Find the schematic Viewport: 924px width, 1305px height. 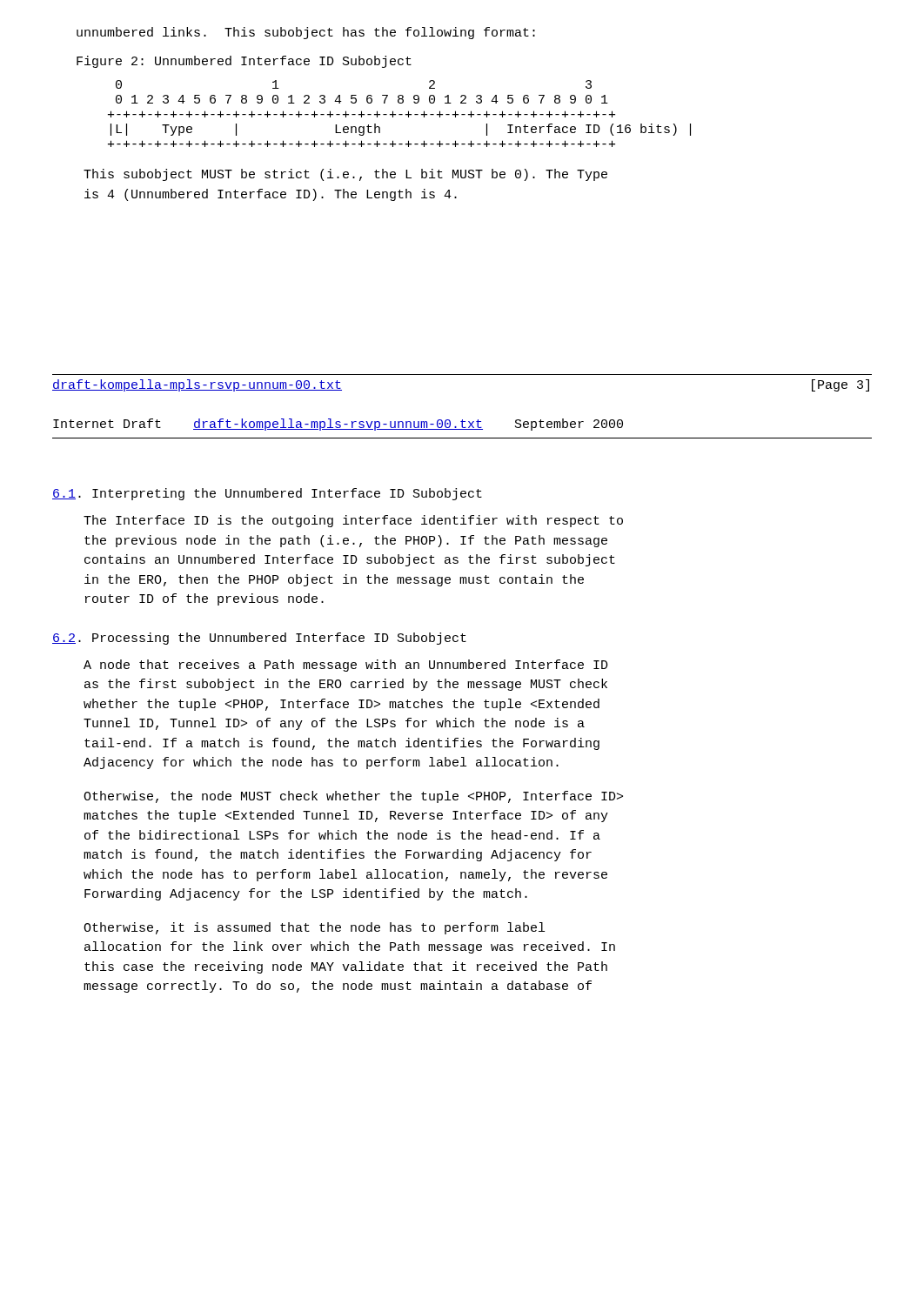tap(478, 115)
